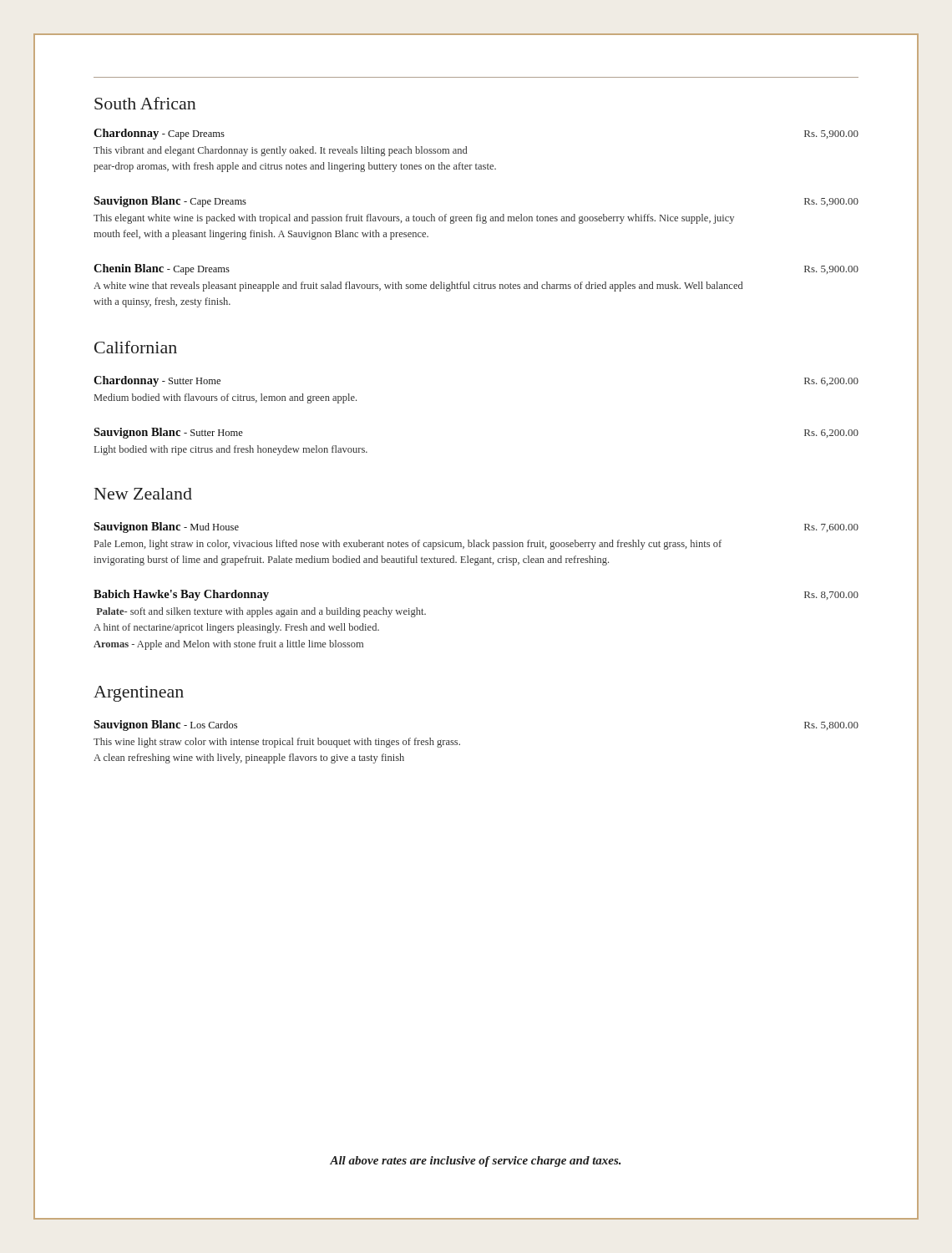Select the text starting "Chardonnay - Sutter Home Medium bodied"

pyautogui.click(x=152, y=381)
